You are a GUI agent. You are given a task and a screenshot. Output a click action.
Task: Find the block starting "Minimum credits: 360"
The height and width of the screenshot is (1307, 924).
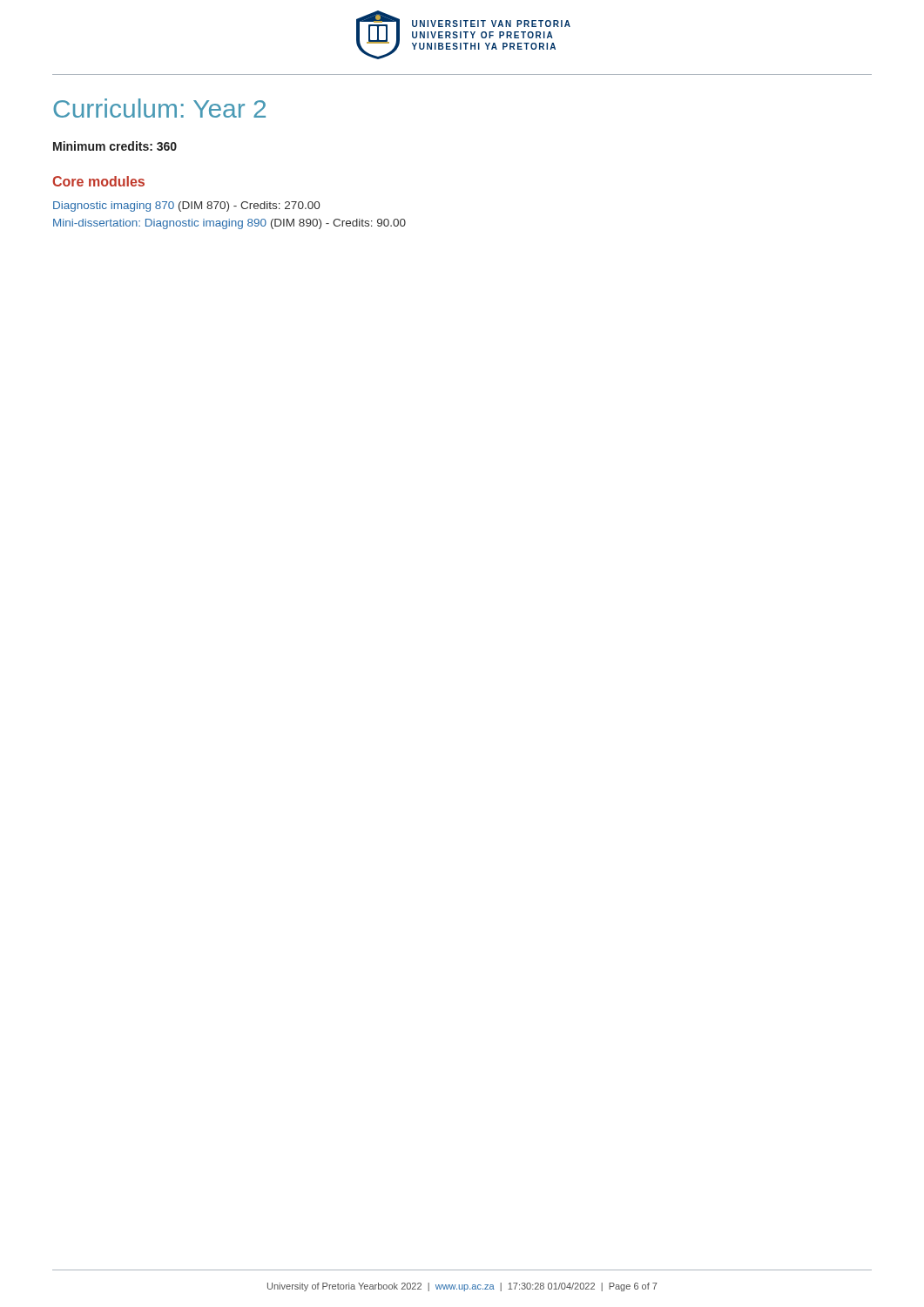coord(115,146)
